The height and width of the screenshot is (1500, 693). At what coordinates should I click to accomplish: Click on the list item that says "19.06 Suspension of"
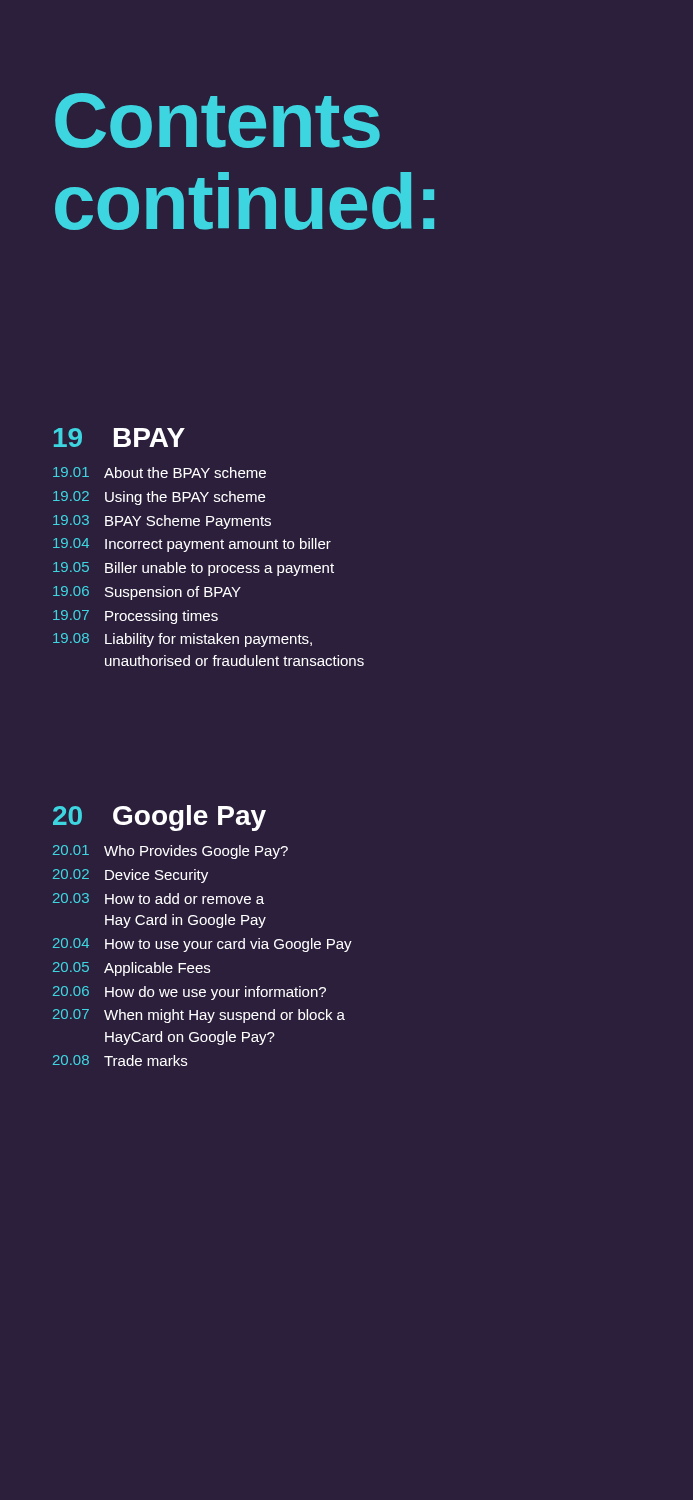click(x=147, y=592)
